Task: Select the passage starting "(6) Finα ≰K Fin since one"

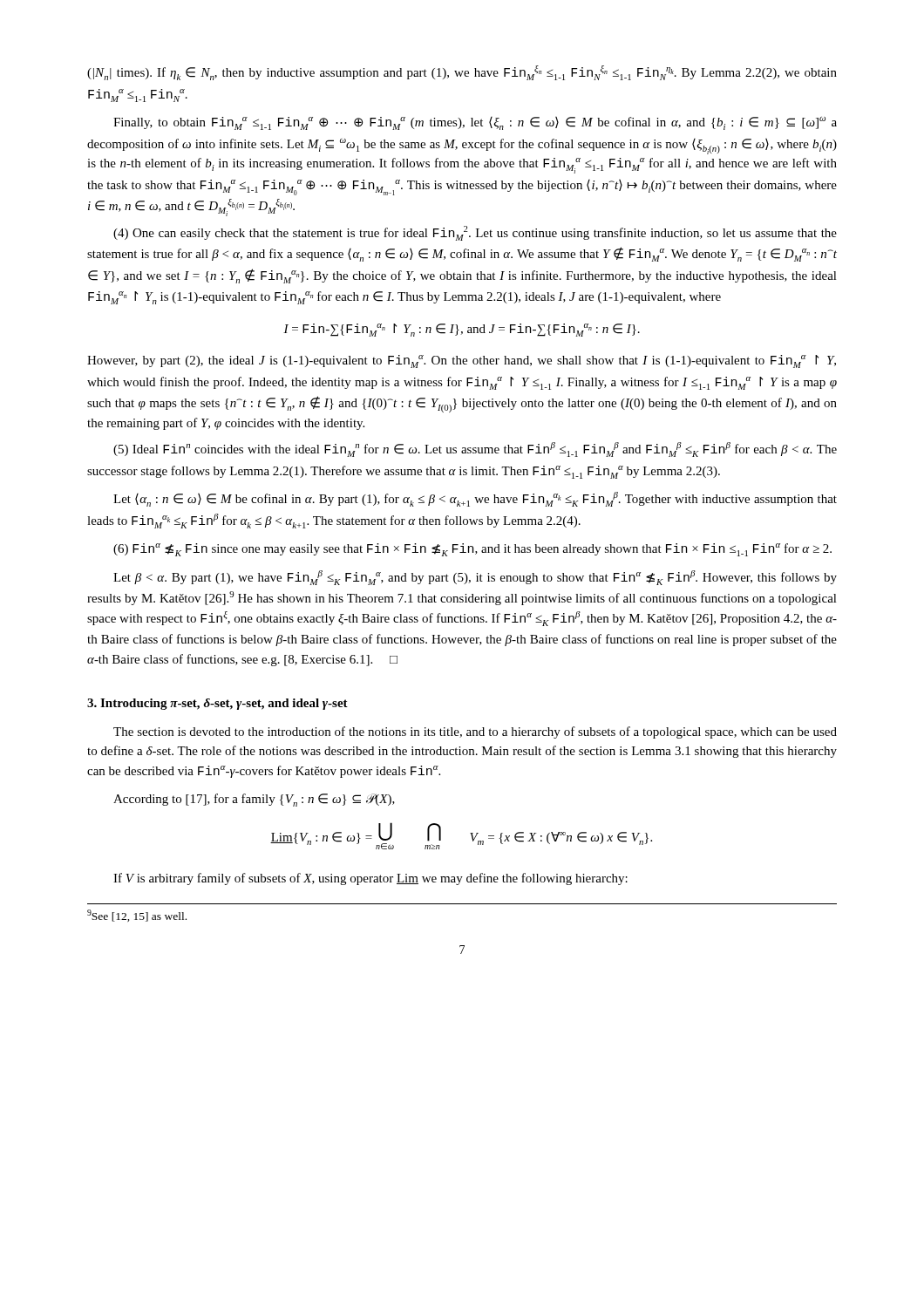Action: point(462,550)
